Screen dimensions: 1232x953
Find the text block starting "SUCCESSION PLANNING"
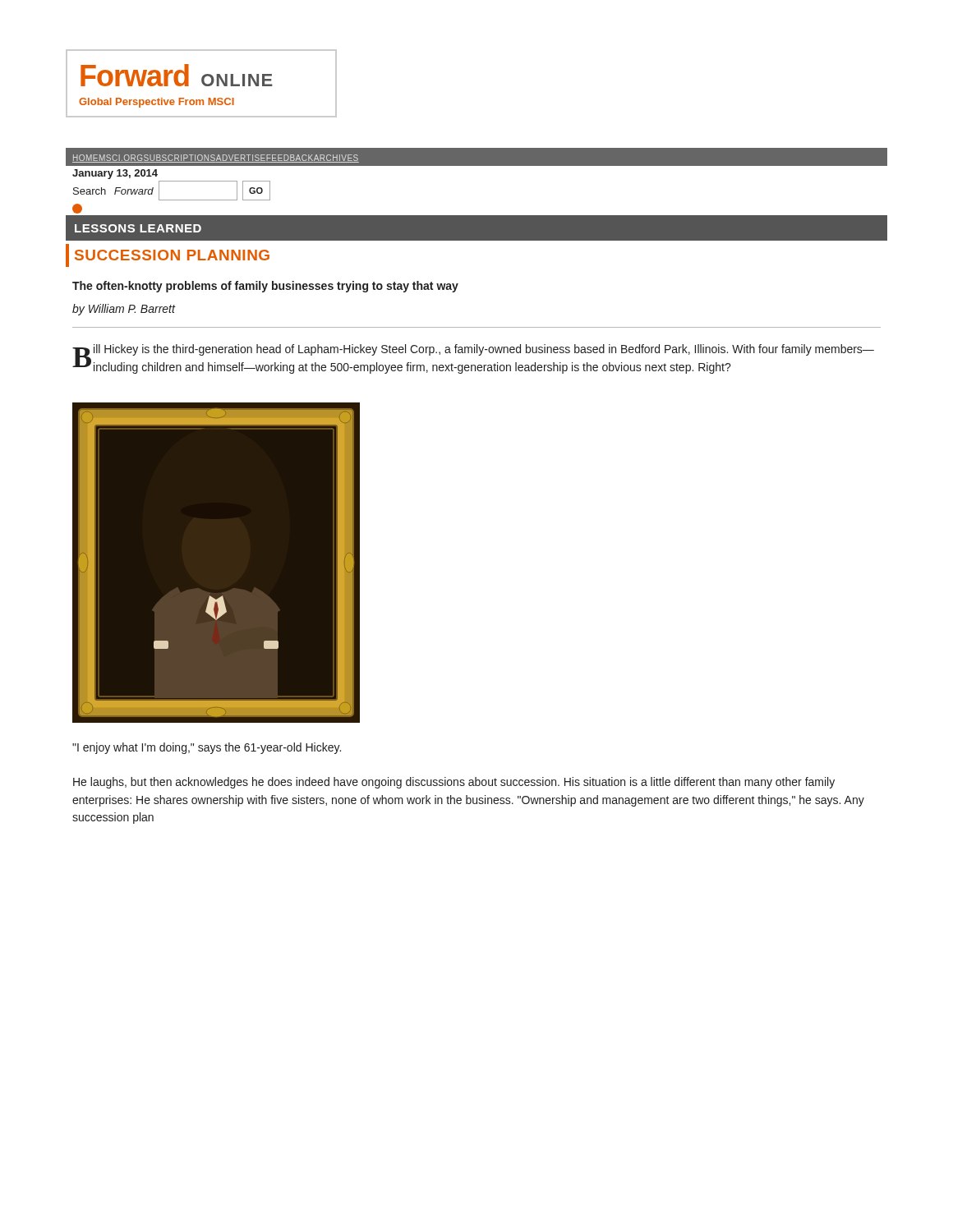(x=172, y=255)
